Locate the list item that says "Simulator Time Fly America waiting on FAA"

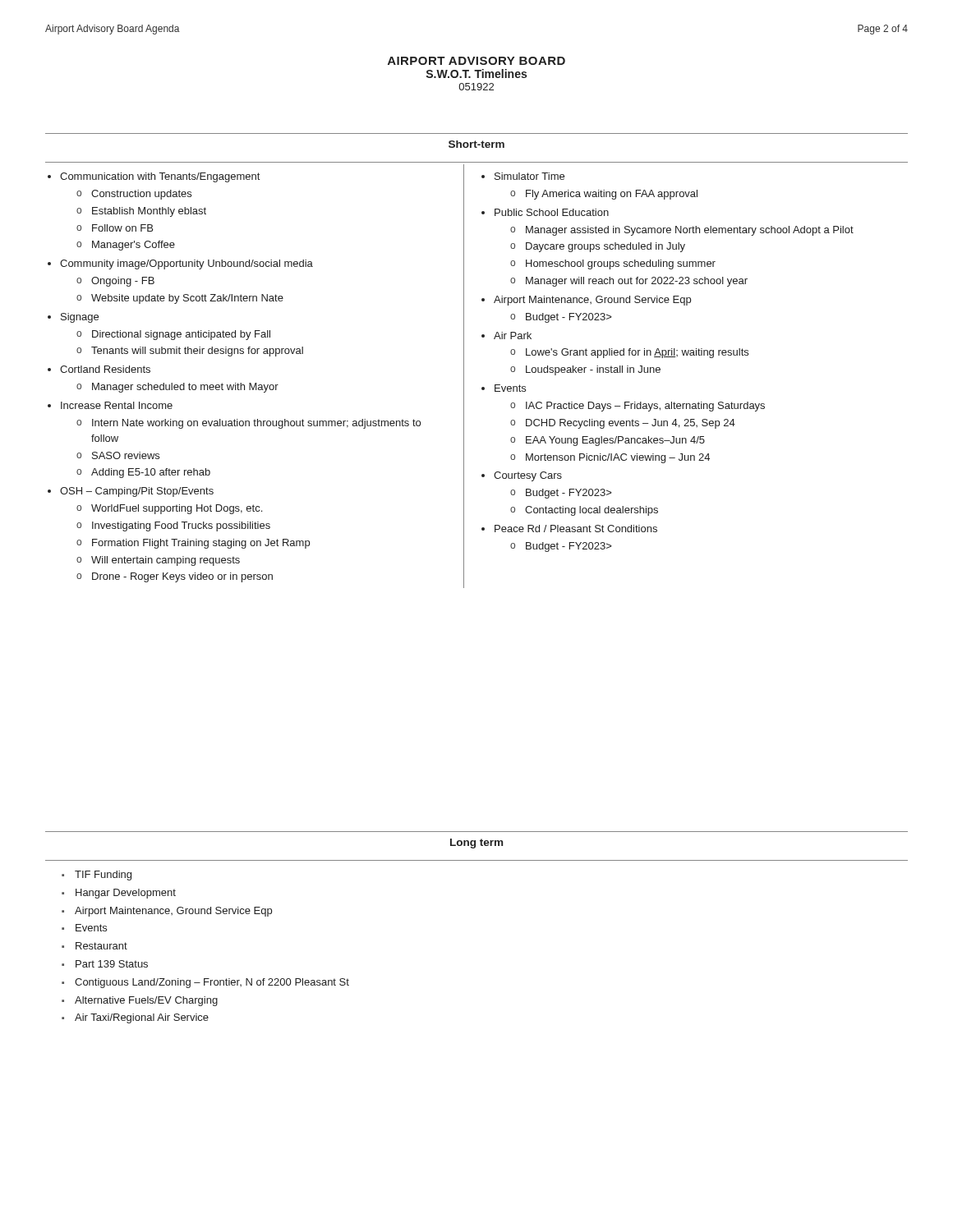pos(688,186)
